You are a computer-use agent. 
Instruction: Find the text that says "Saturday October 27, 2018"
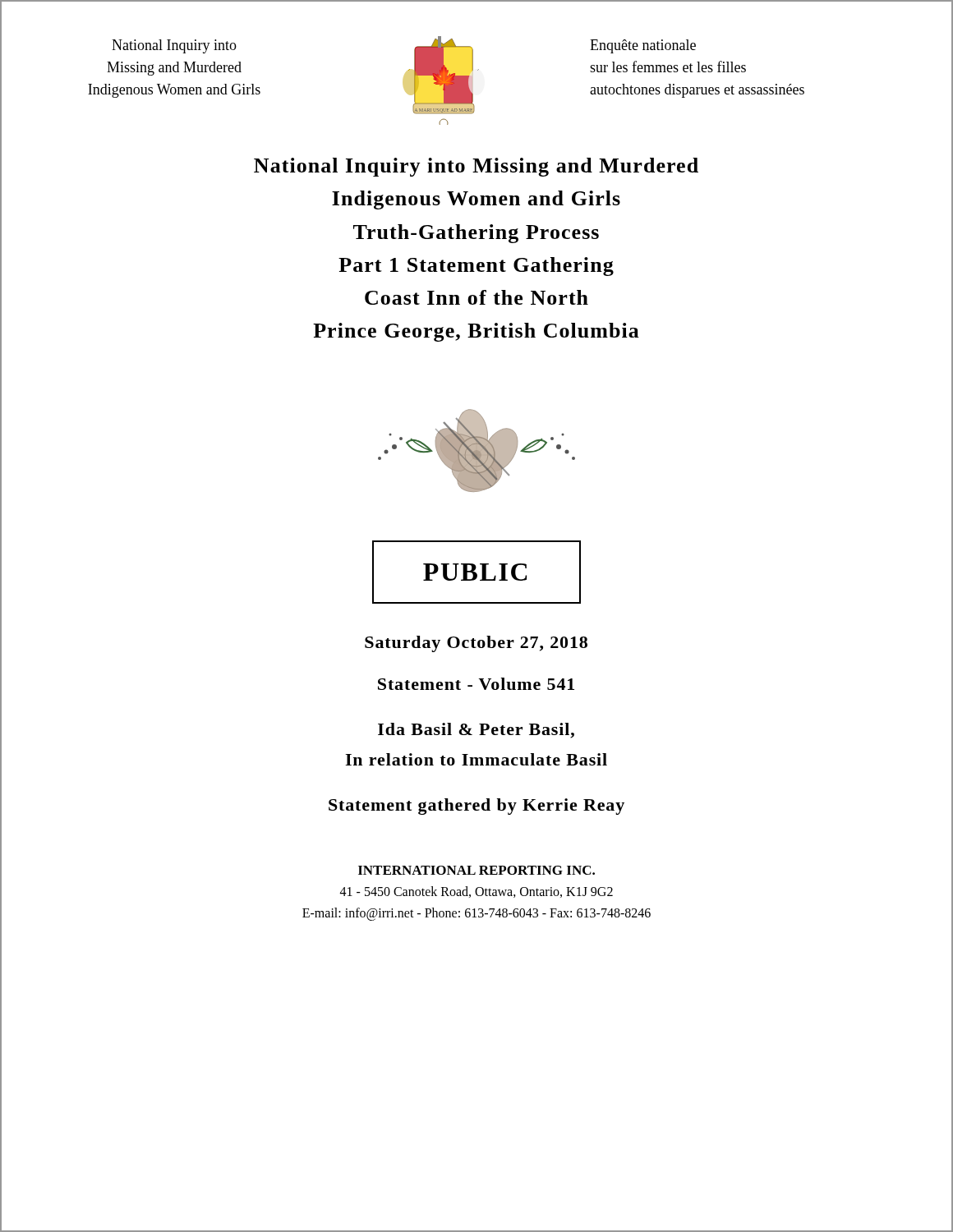476,642
